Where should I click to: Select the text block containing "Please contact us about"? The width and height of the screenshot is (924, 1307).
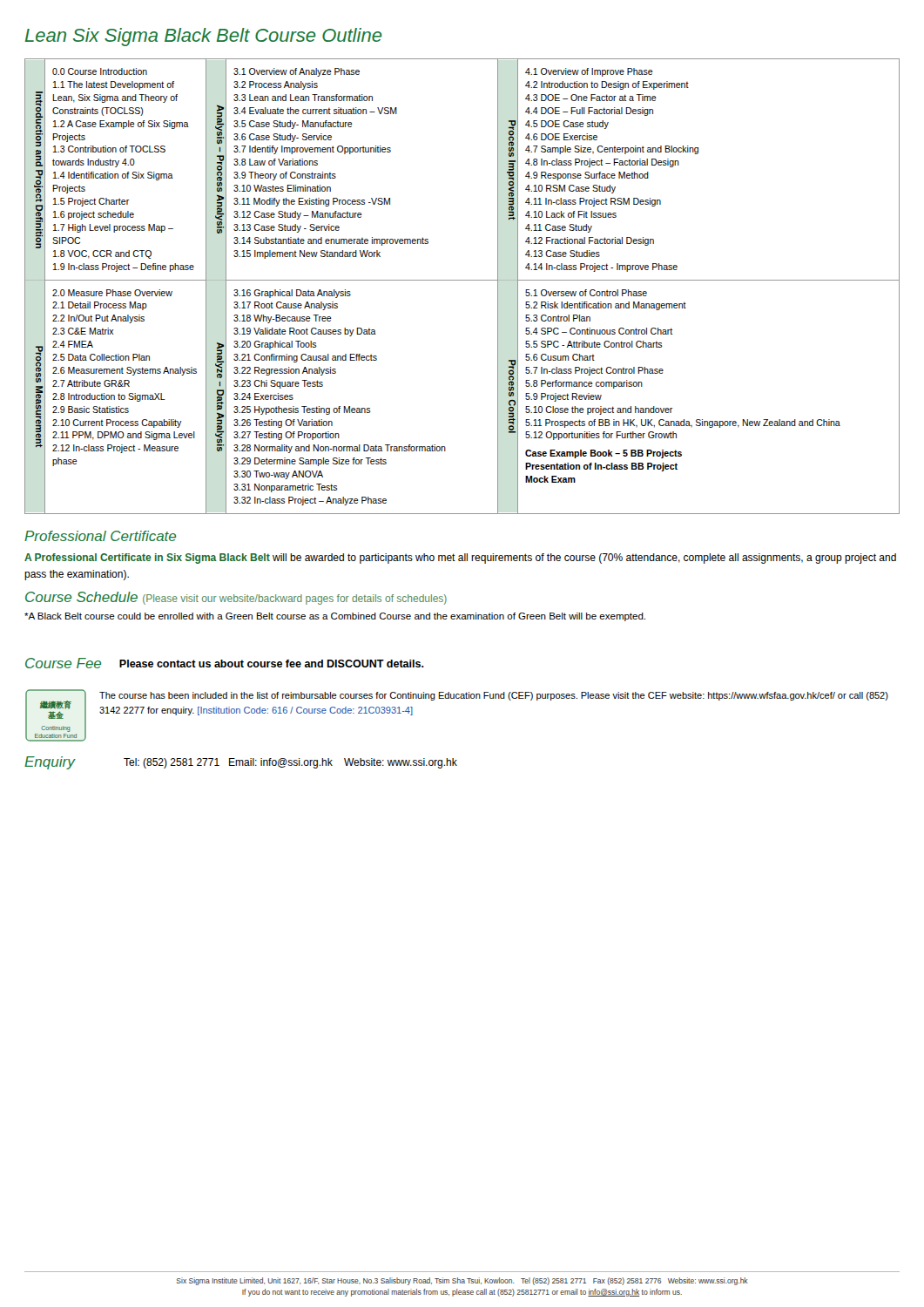pos(272,664)
